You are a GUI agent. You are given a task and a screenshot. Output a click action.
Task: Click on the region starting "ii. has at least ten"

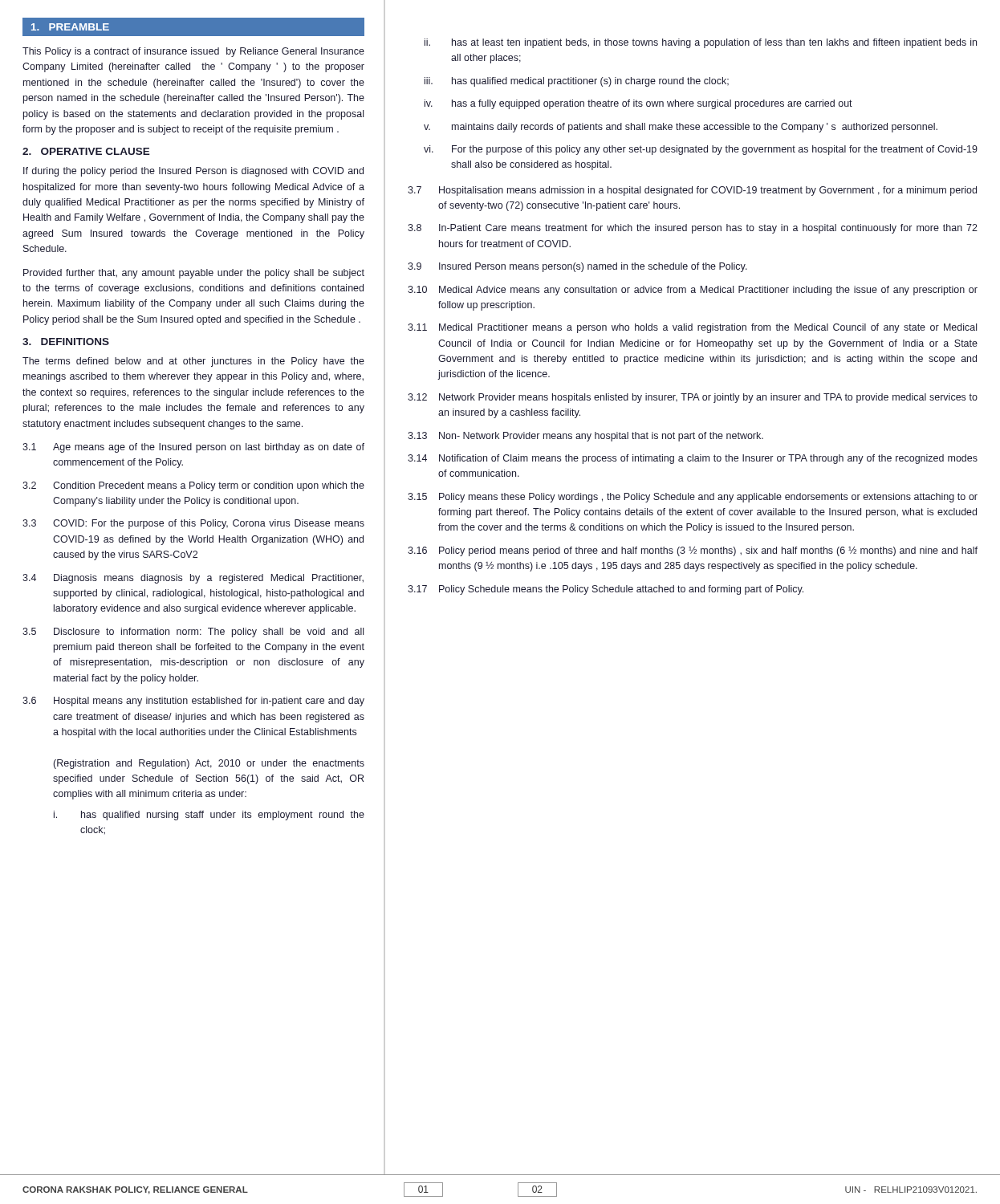tap(701, 51)
